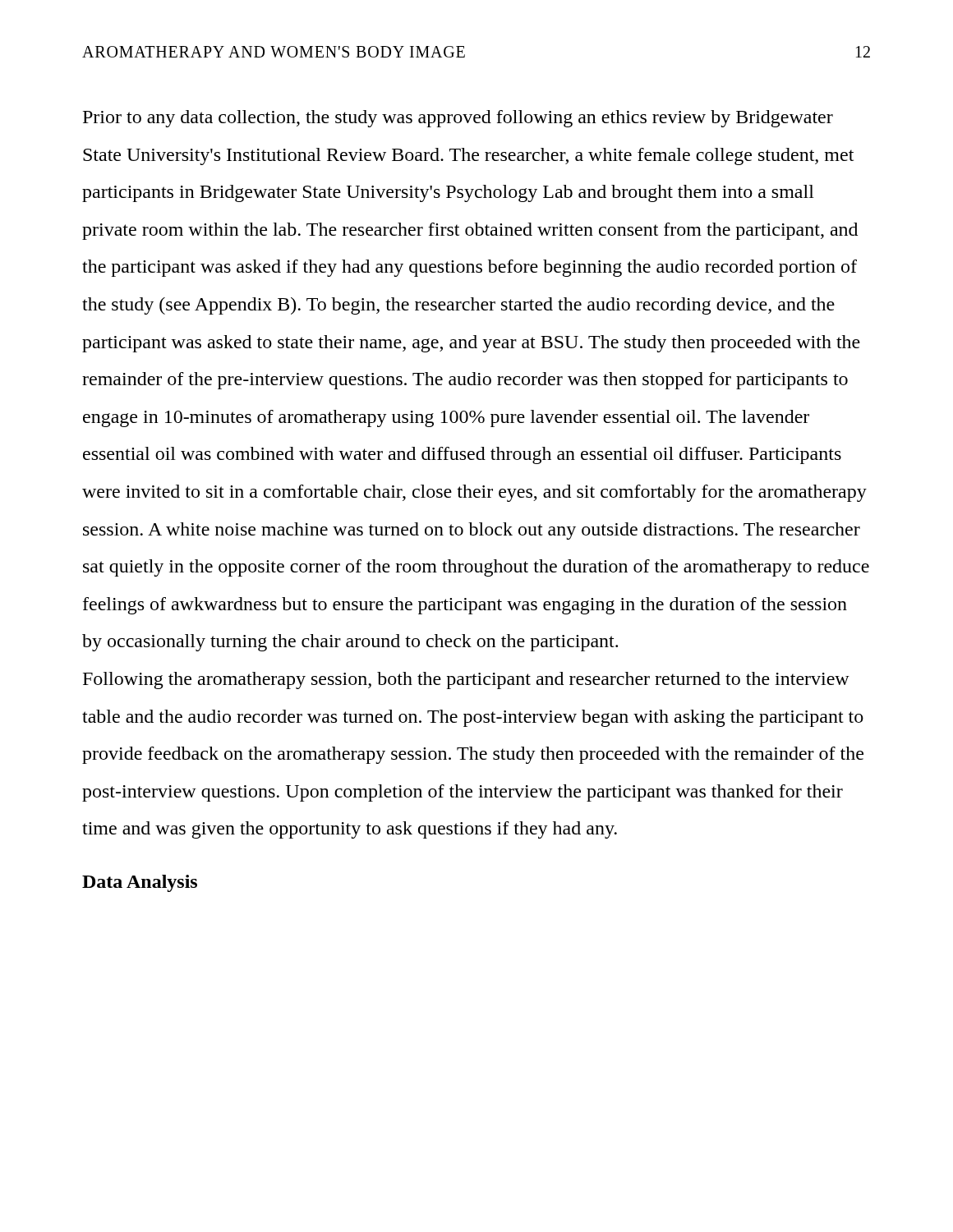The height and width of the screenshot is (1232, 953).
Task: Click on the section header containing "Data Analysis"
Action: pyautogui.click(x=140, y=881)
